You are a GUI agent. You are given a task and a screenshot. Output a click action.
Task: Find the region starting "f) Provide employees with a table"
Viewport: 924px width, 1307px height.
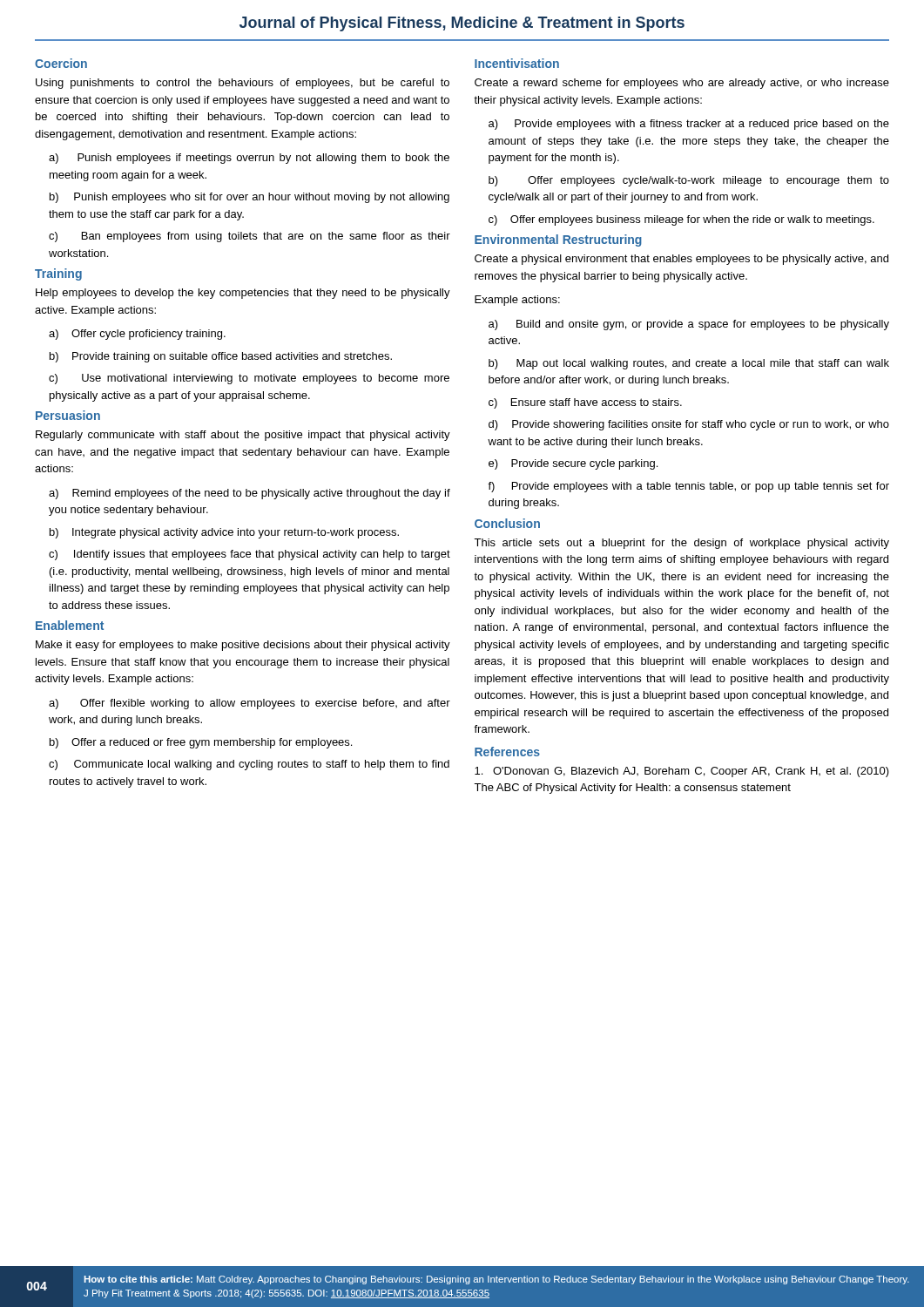[x=689, y=494]
